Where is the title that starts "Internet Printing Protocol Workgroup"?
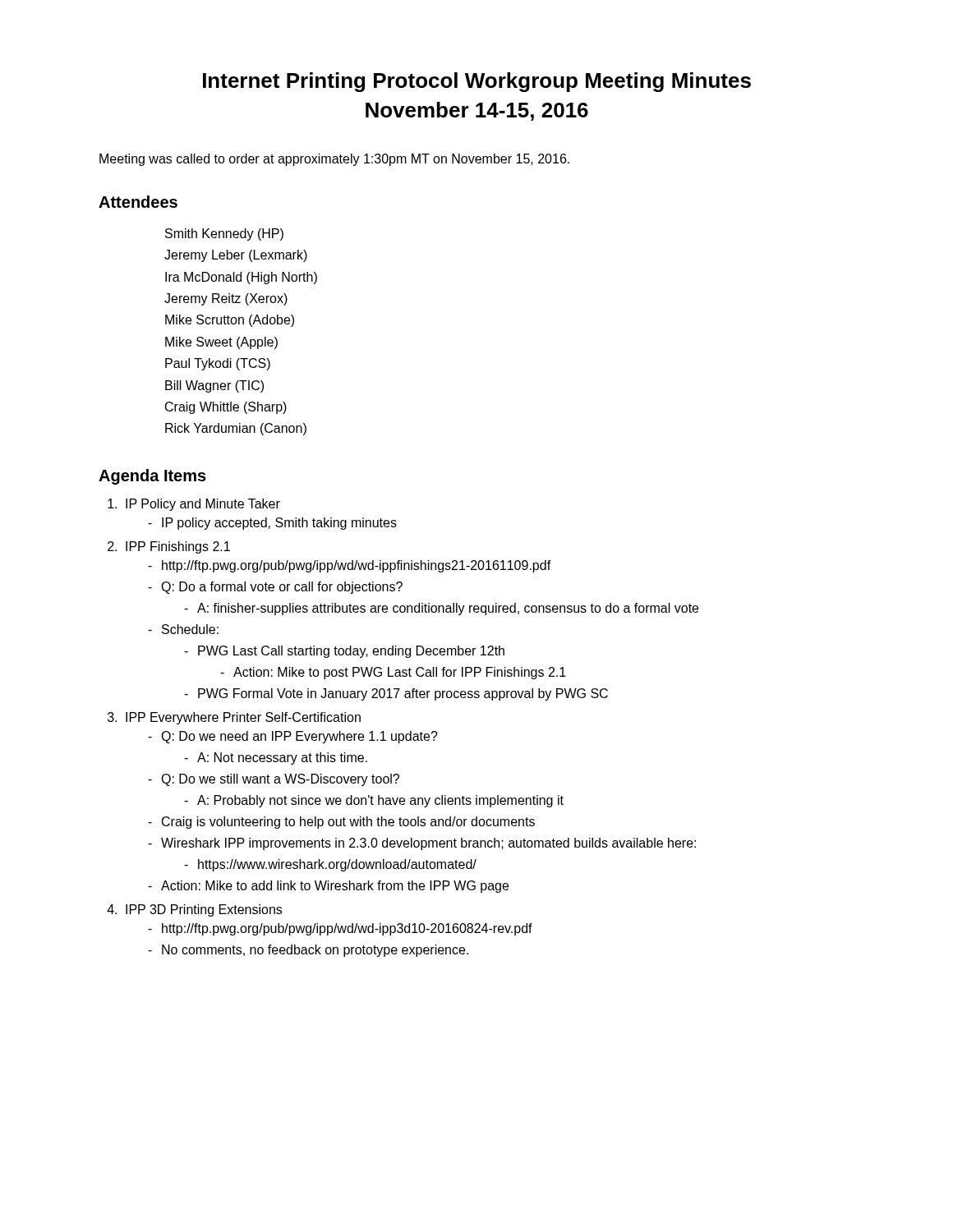The height and width of the screenshot is (1232, 953). (476, 96)
